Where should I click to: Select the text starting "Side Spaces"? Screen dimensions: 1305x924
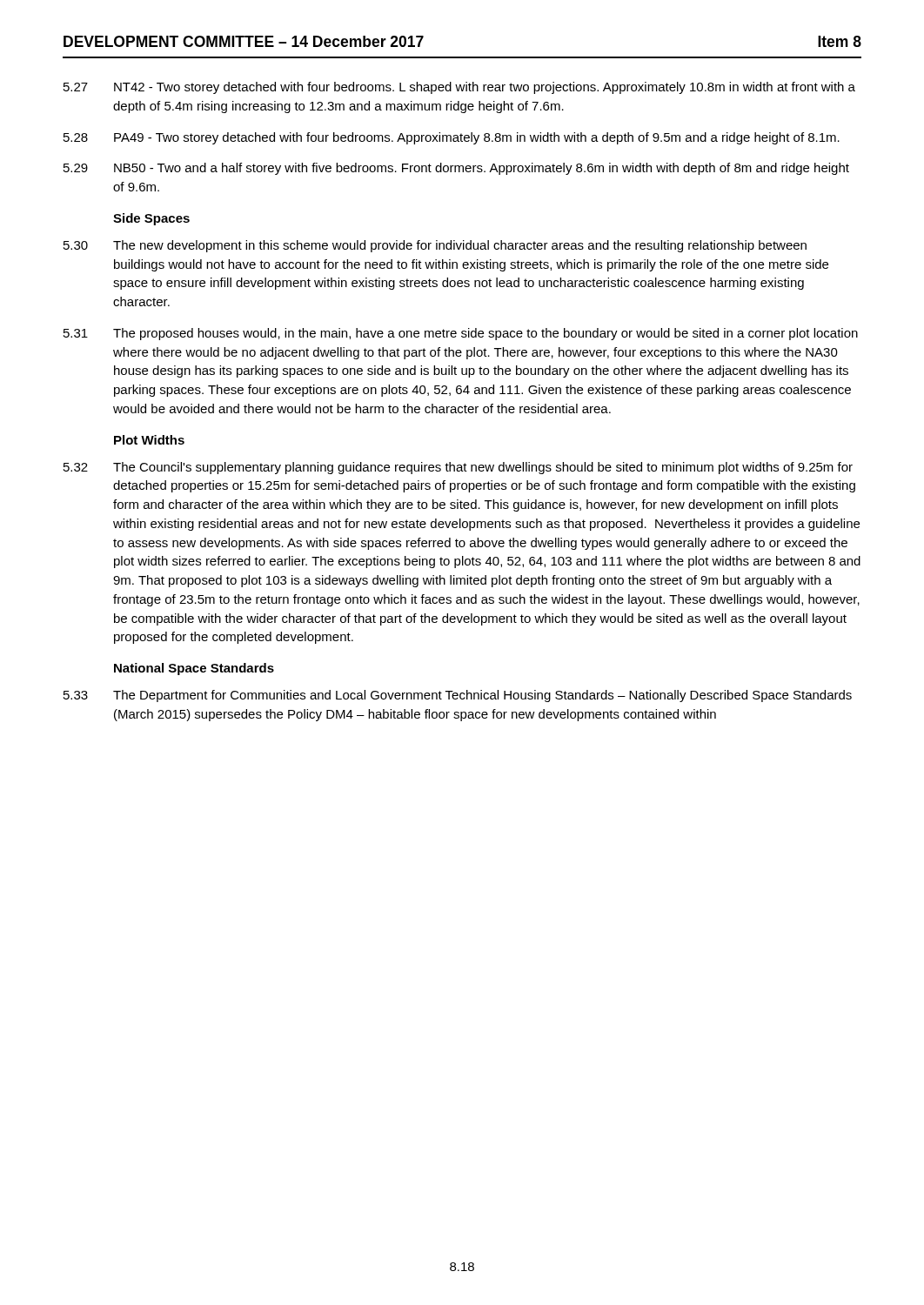click(x=152, y=218)
